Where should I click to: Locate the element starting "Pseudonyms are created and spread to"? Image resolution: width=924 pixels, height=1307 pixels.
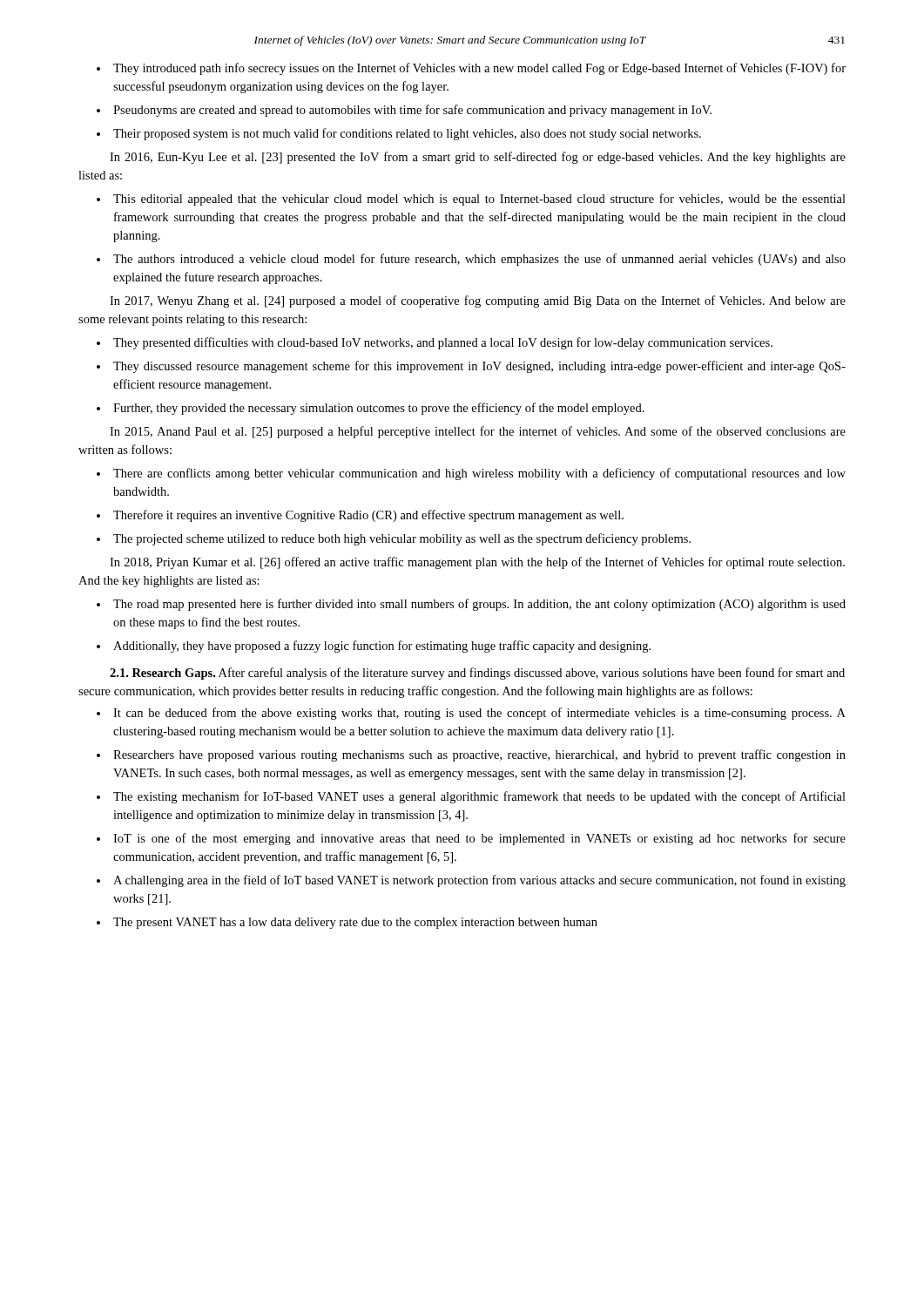(x=462, y=110)
